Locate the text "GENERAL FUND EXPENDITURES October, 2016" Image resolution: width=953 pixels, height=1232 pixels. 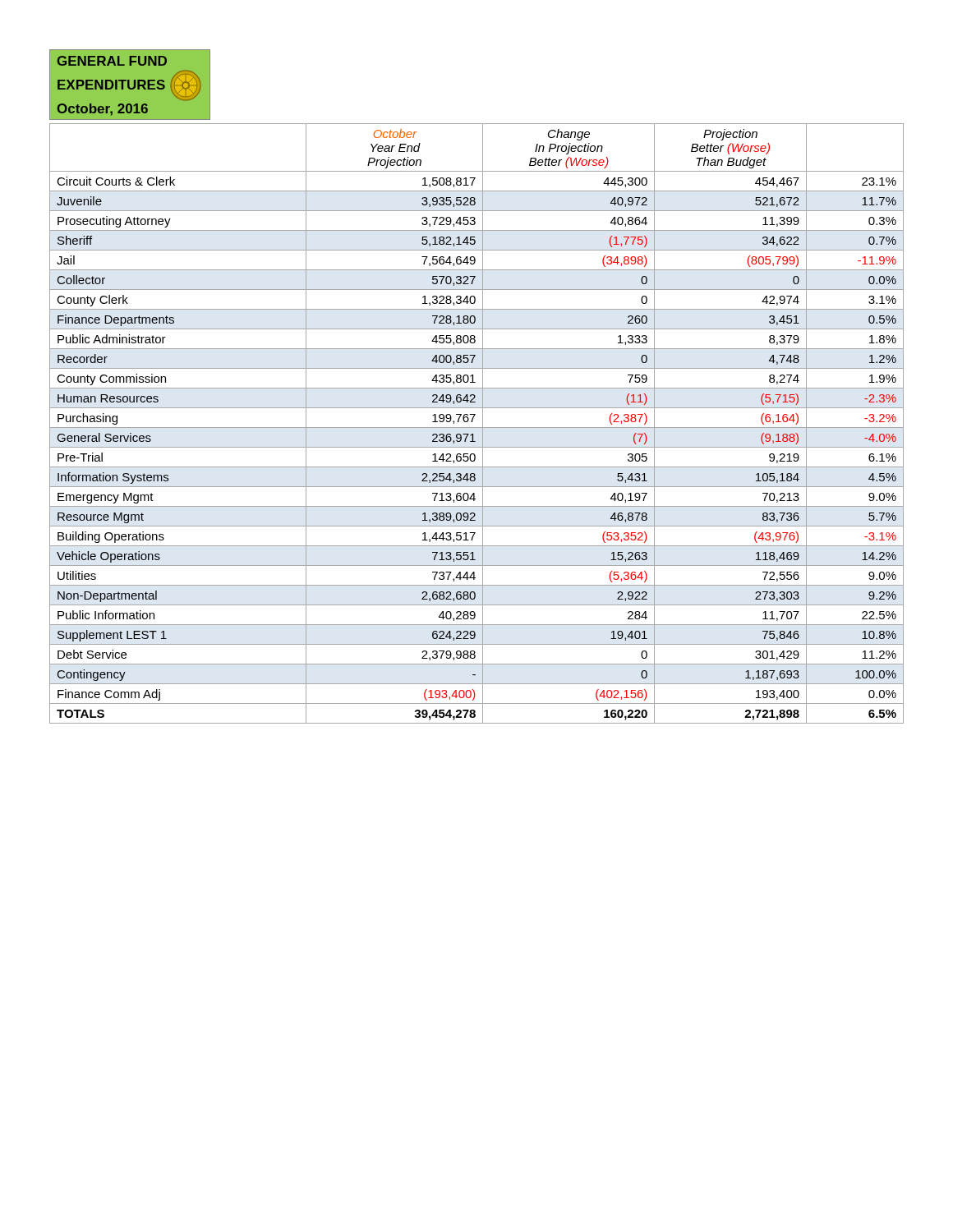130,85
